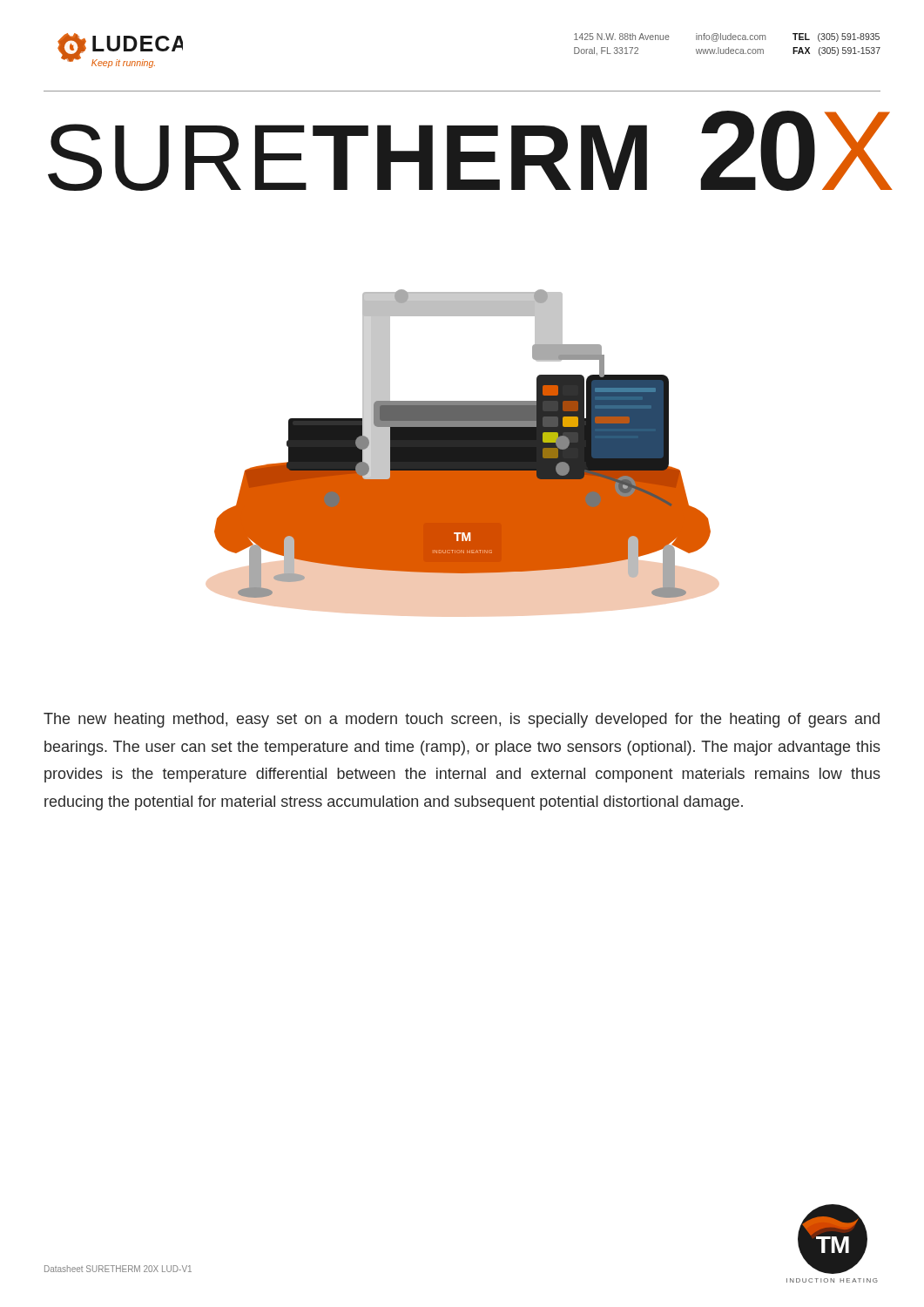924x1307 pixels.
Task: Locate the logo
Action: [833, 1246]
